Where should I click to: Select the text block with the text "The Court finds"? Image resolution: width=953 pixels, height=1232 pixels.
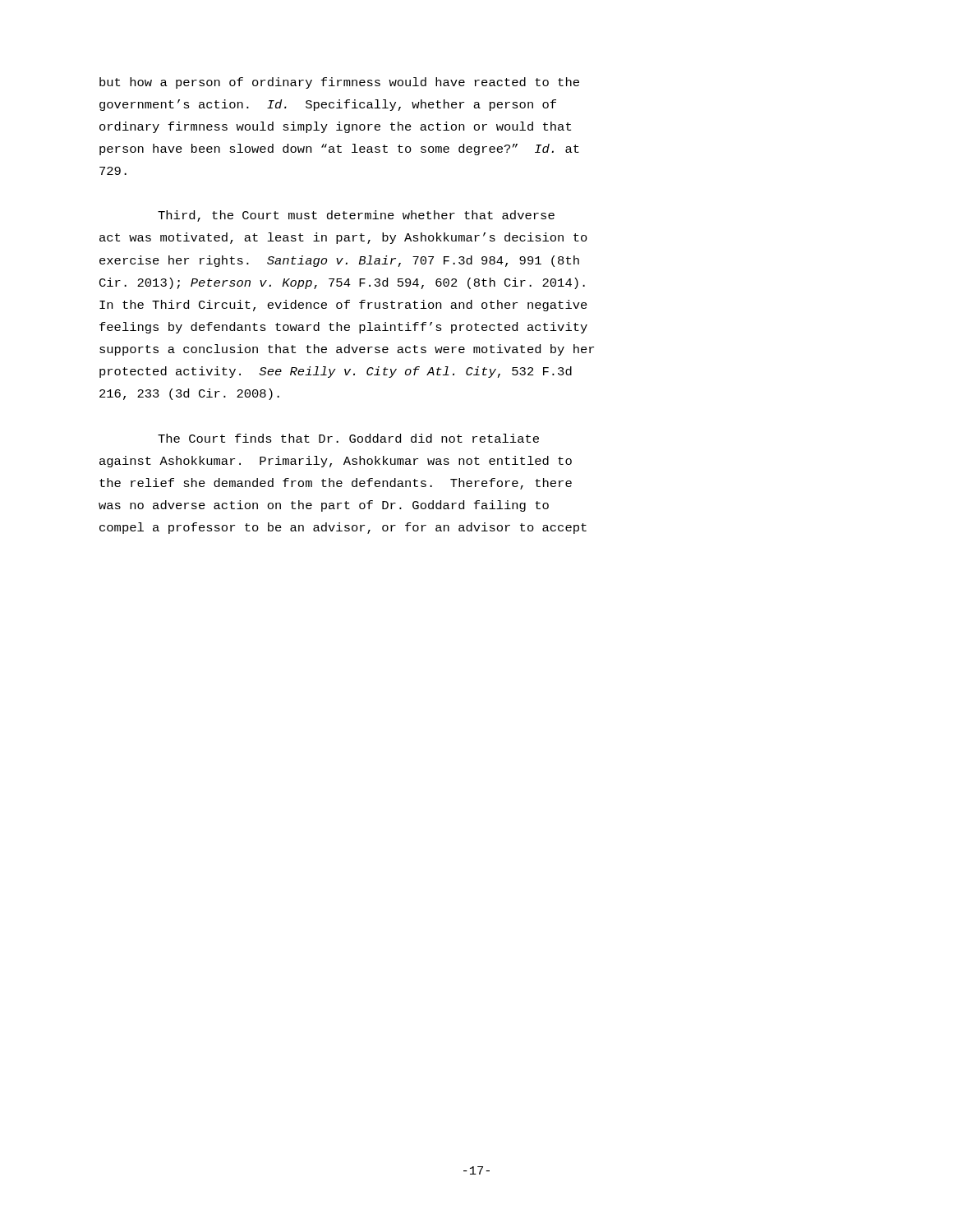pyautogui.click(x=476, y=484)
